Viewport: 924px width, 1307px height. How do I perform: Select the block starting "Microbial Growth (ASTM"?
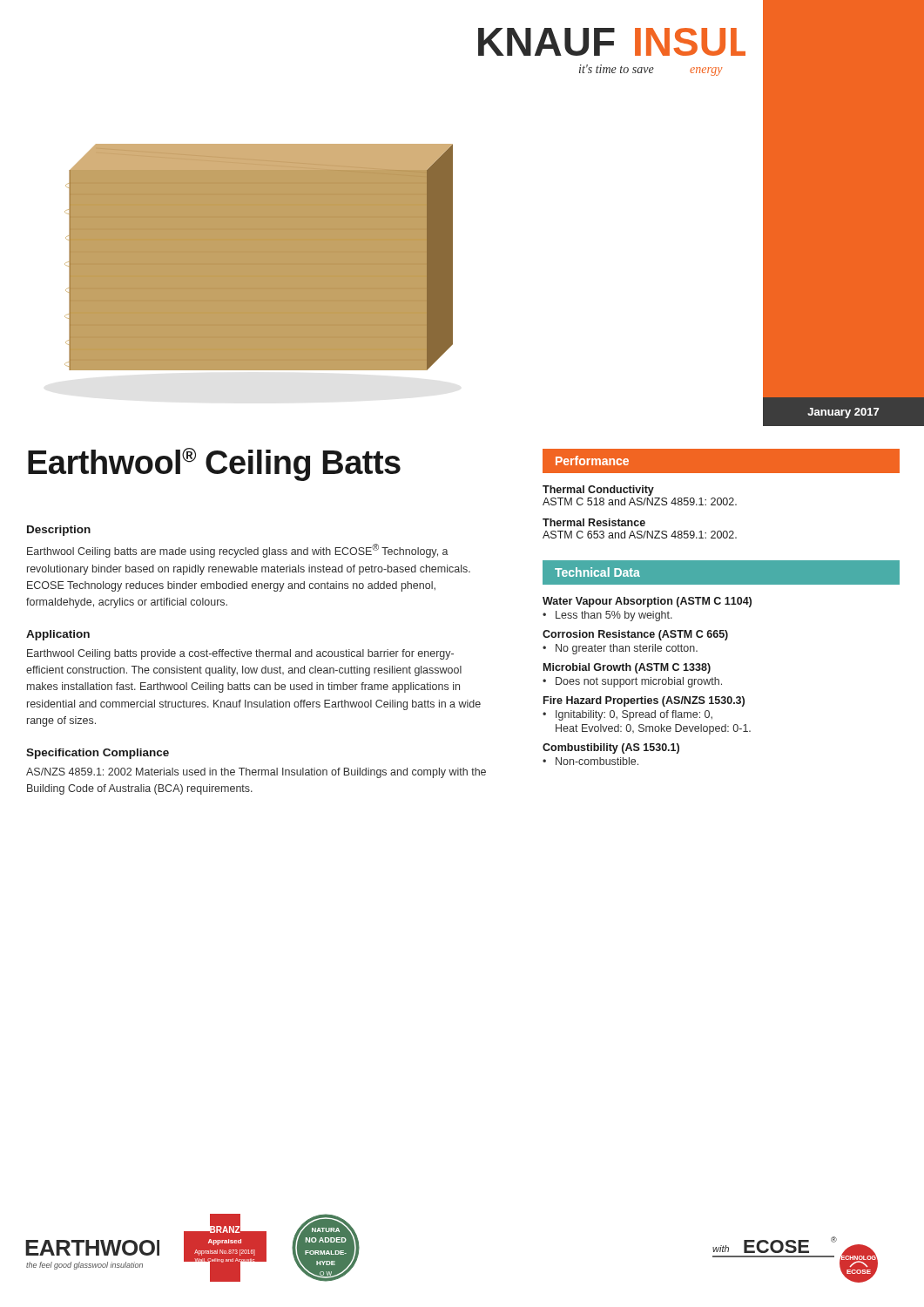(x=627, y=667)
